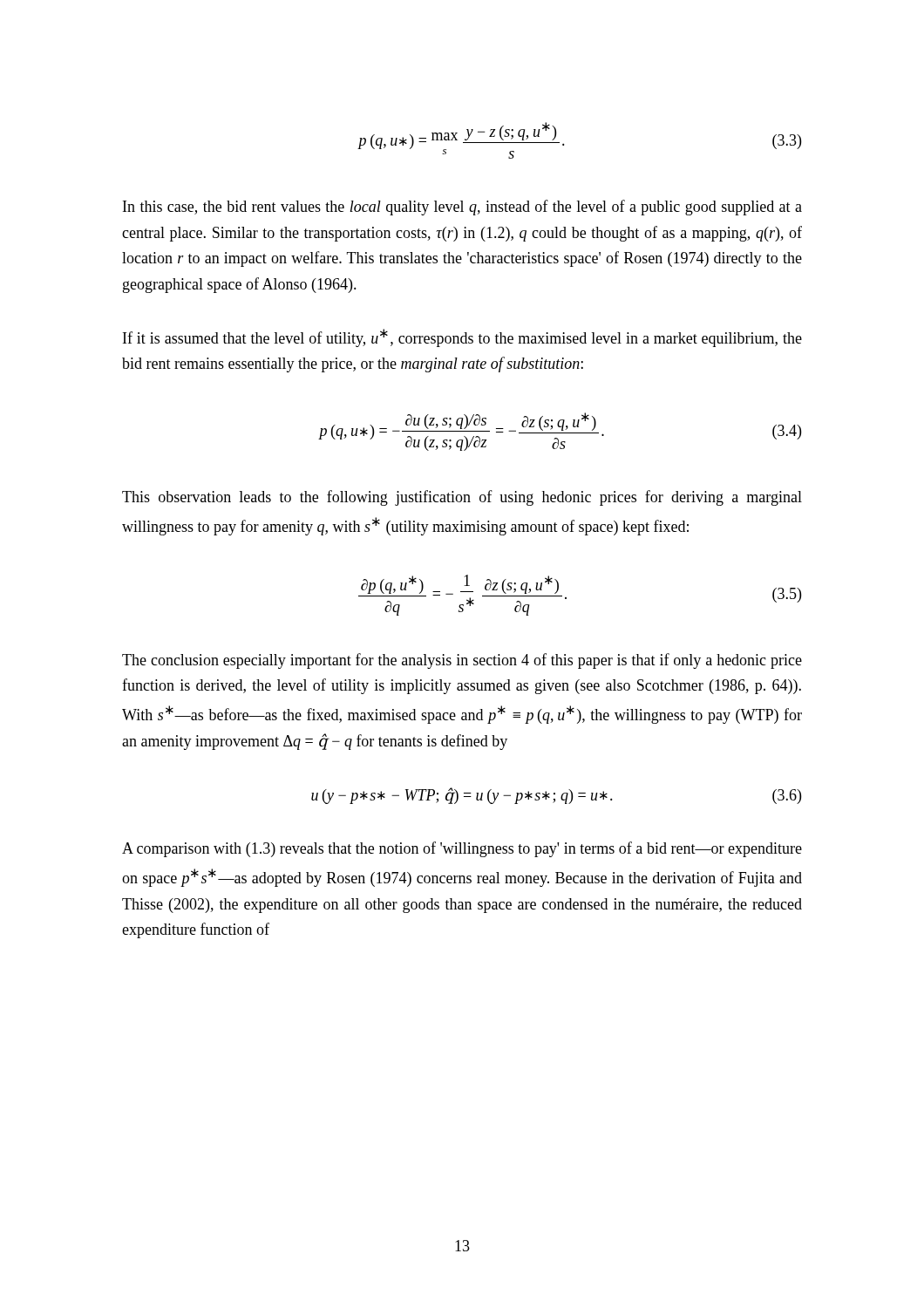Click on the formula with the text "u (y − p∗s∗"
This screenshot has height=1308, width=924.
462,795
